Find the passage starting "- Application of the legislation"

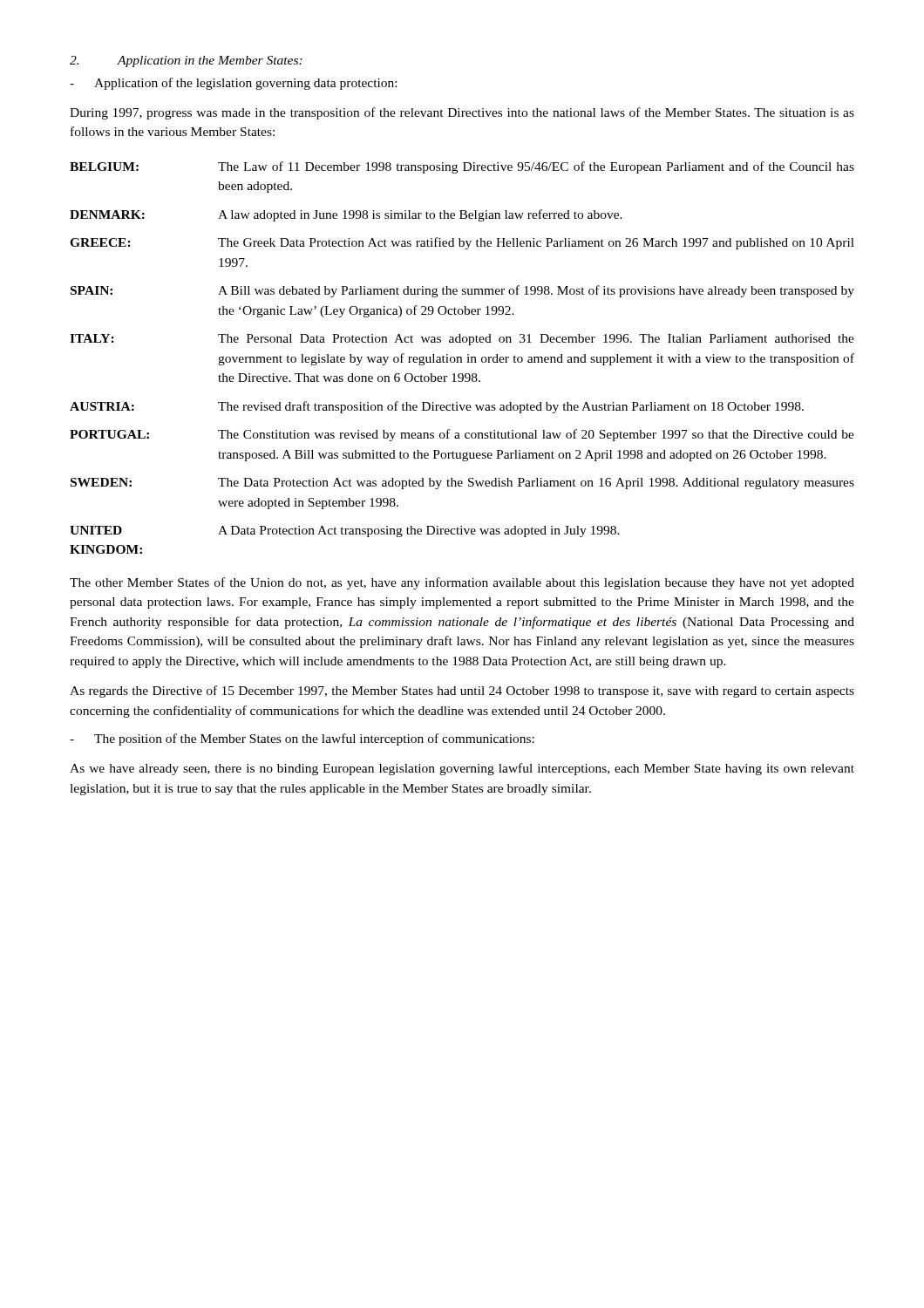233,84
